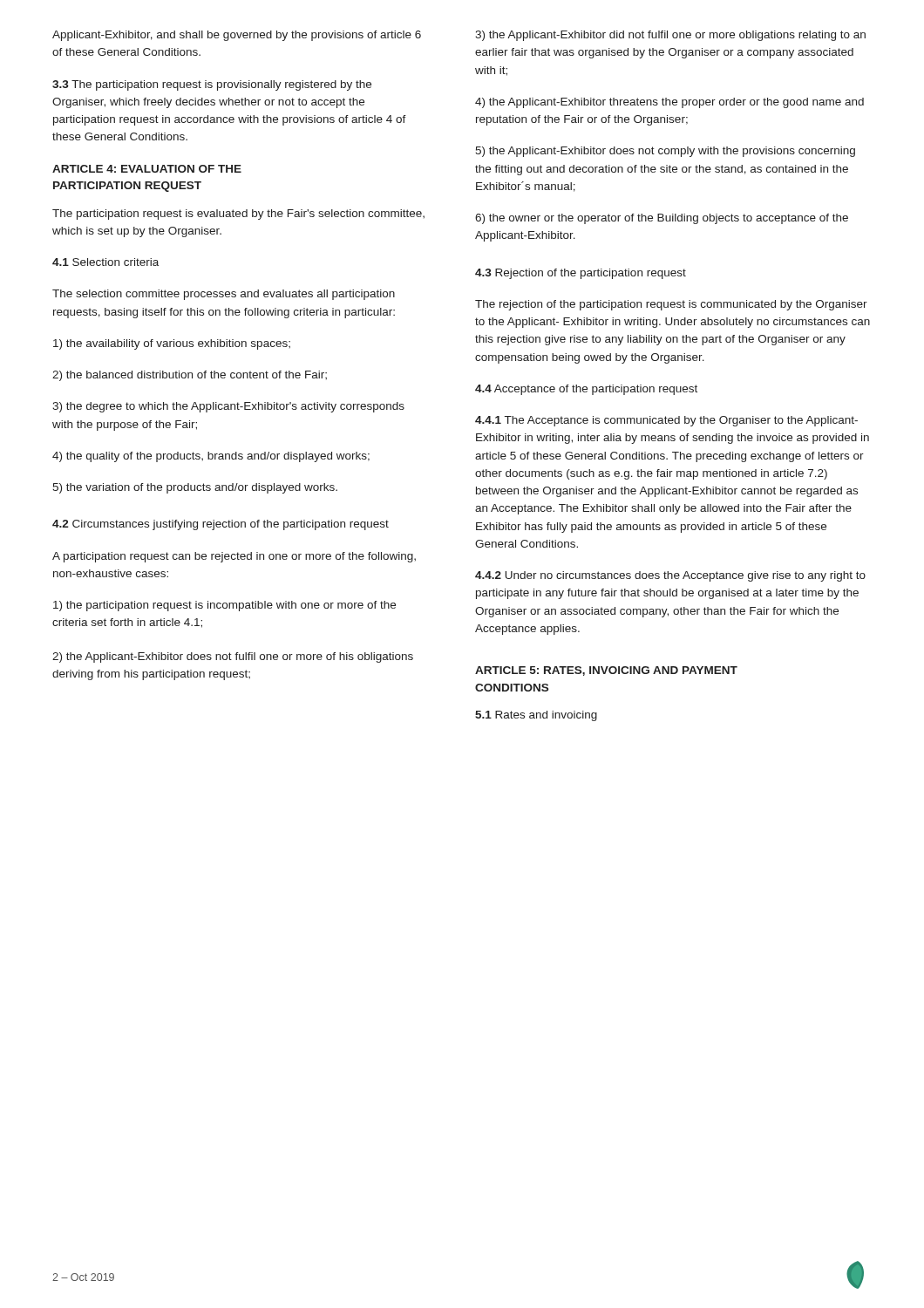Click on the list item with the text "2) the balanced distribution"
Viewport: 924px width, 1308px height.
click(x=190, y=375)
